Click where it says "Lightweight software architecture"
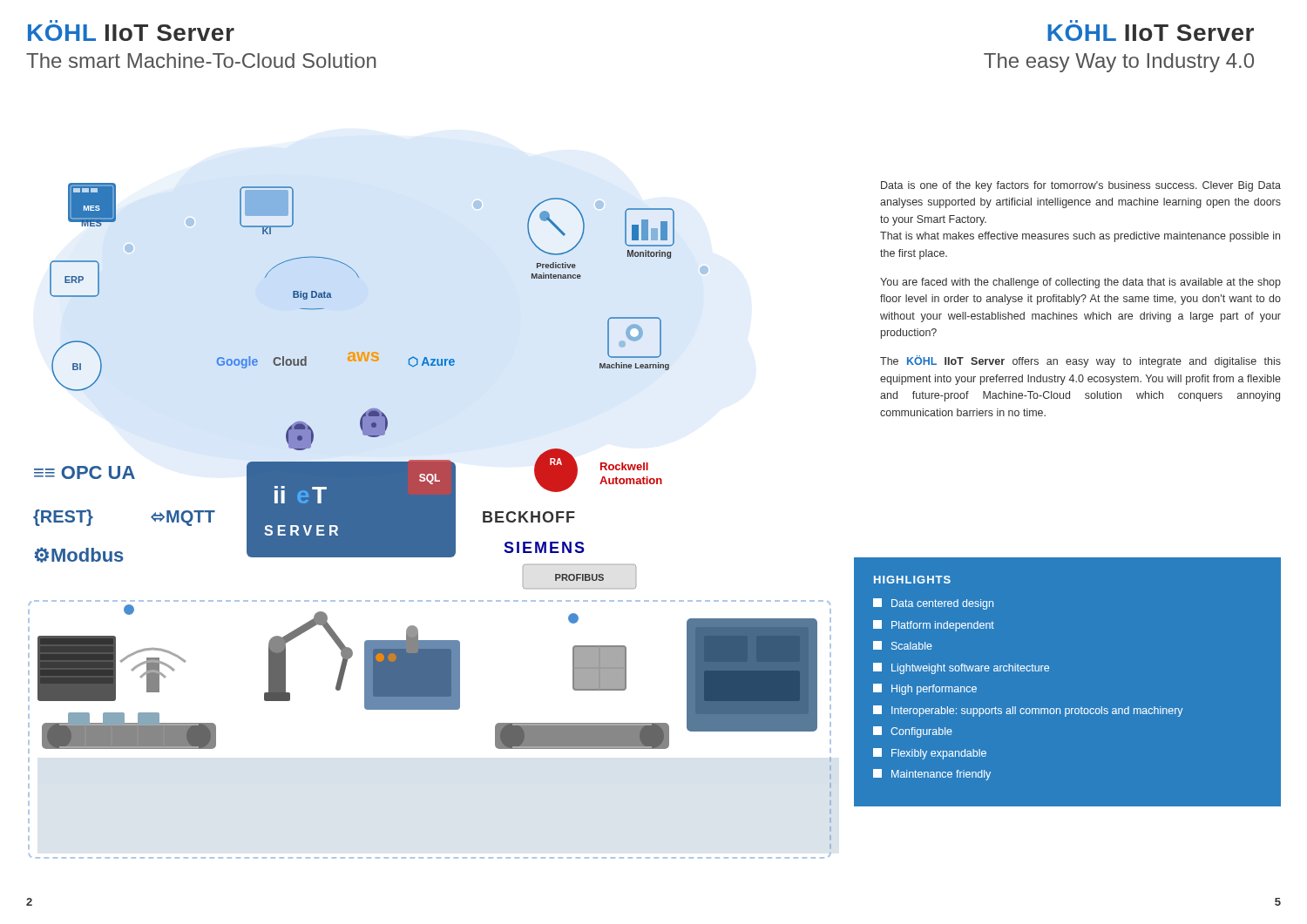This screenshot has height=924, width=1307. click(961, 668)
